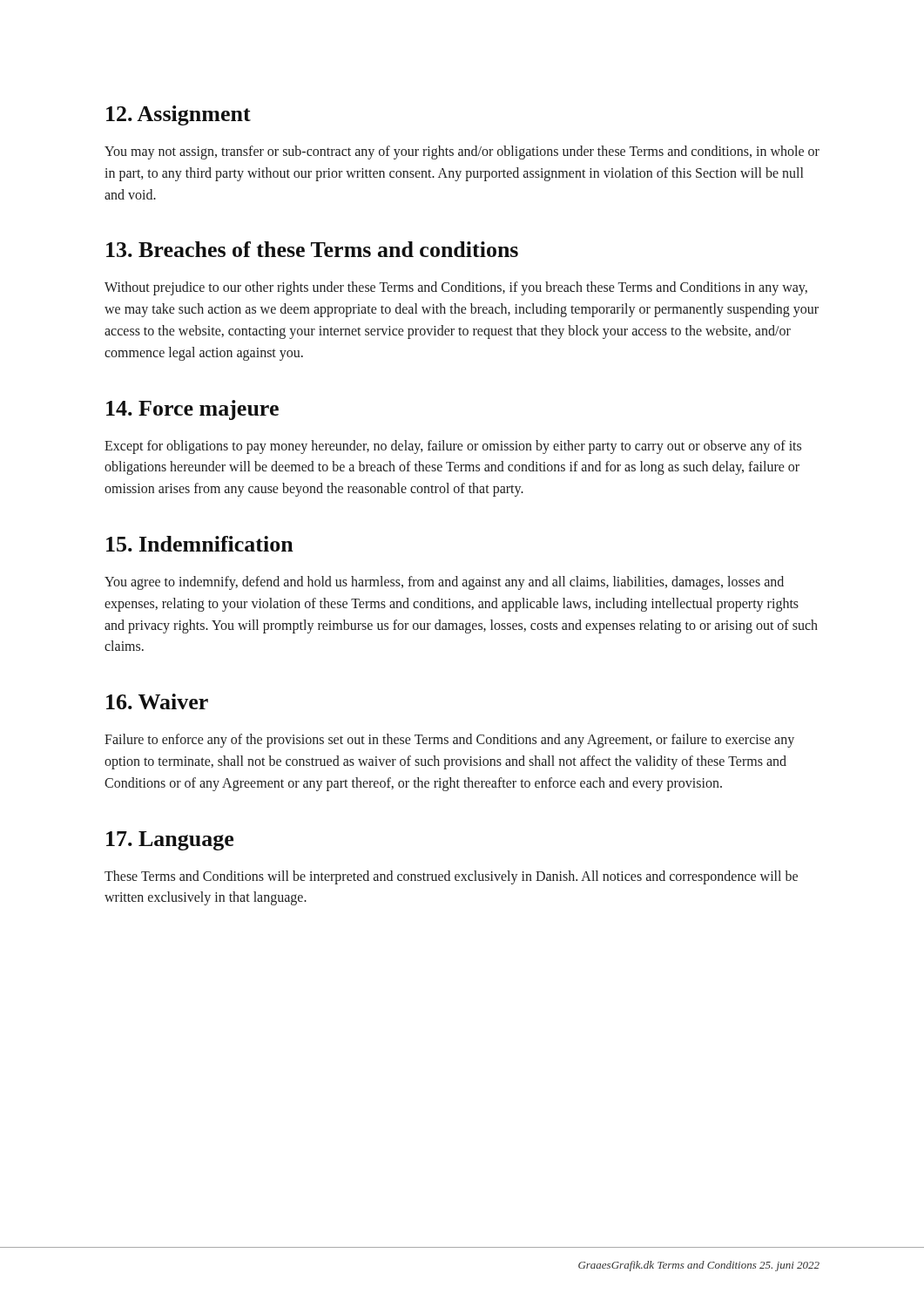Screen dimensions: 1307x924
Task: Find the section header containing "16. Waiver"
Action: click(156, 702)
